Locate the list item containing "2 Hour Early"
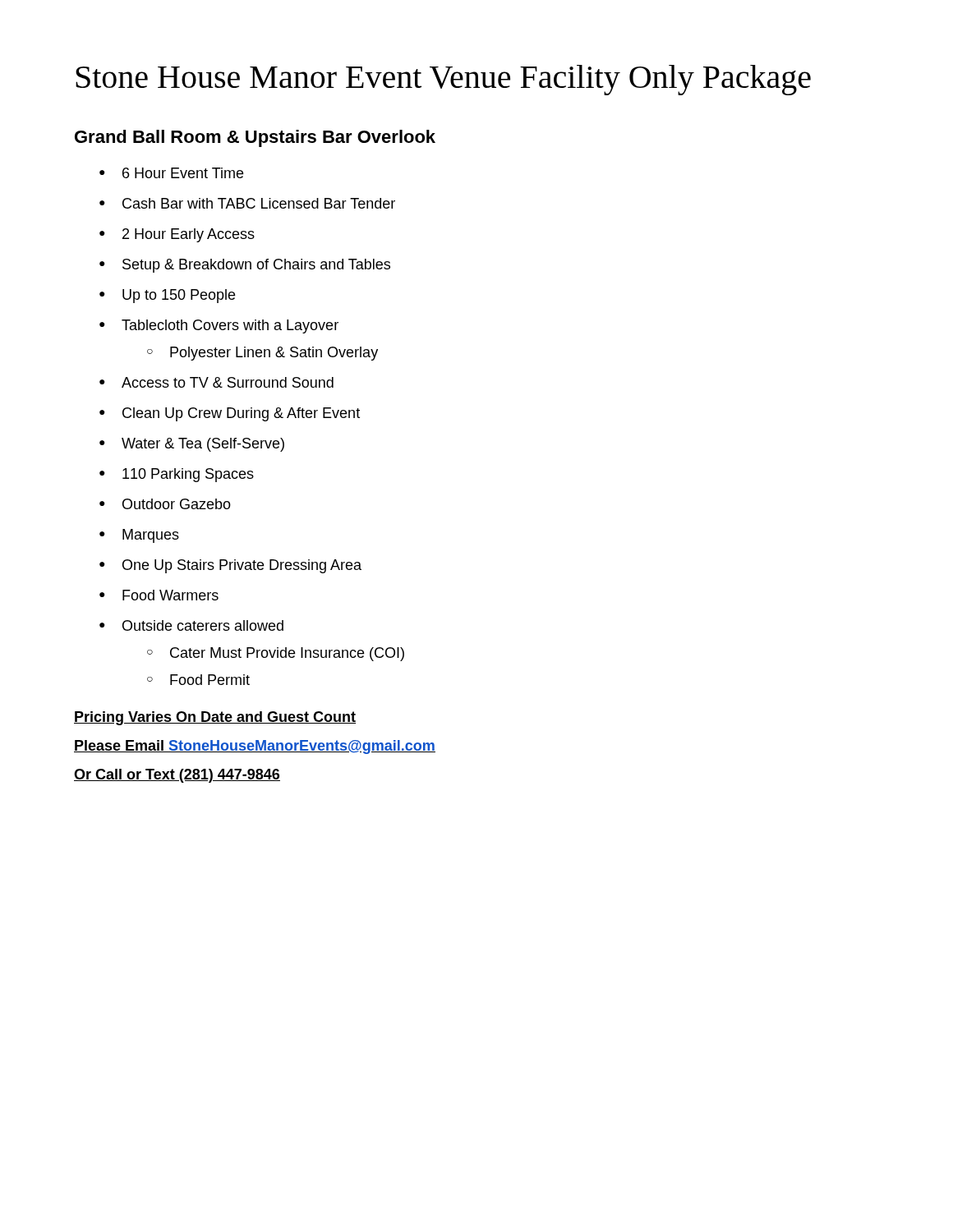The height and width of the screenshot is (1232, 953). [188, 234]
